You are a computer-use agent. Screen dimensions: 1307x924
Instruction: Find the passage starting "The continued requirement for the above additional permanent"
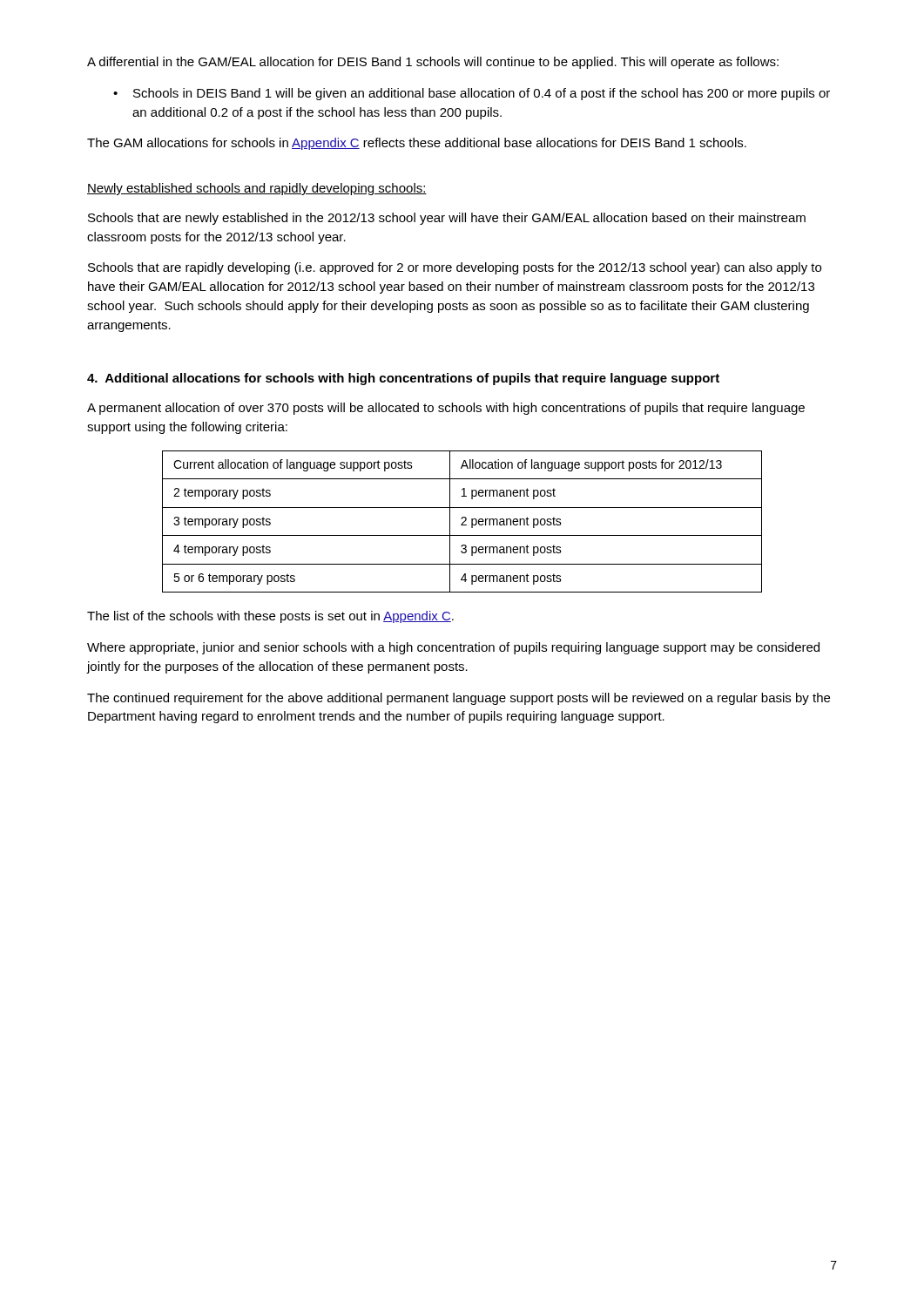[x=459, y=707]
